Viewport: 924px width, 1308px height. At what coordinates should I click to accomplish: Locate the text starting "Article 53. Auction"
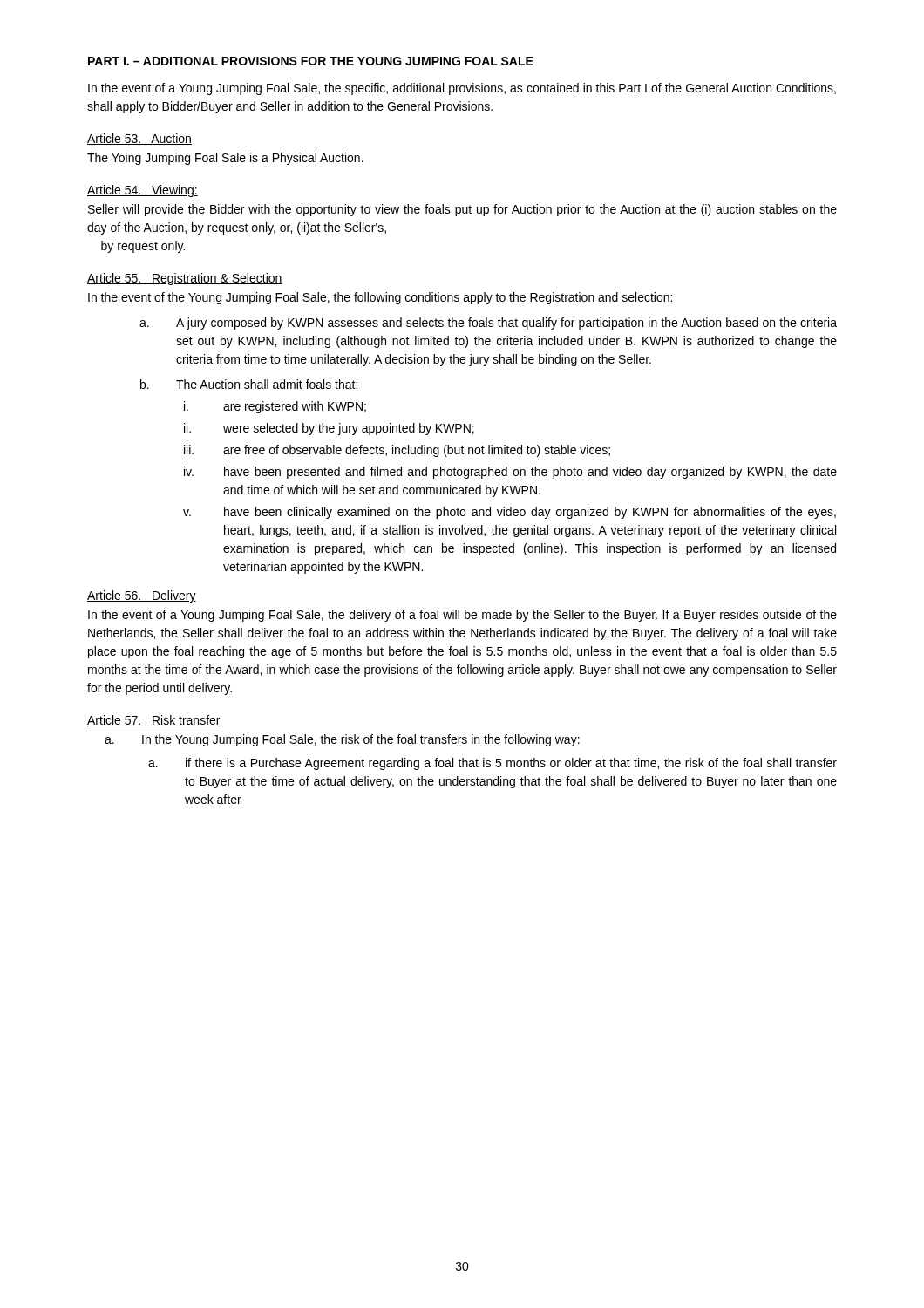[139, 139]
